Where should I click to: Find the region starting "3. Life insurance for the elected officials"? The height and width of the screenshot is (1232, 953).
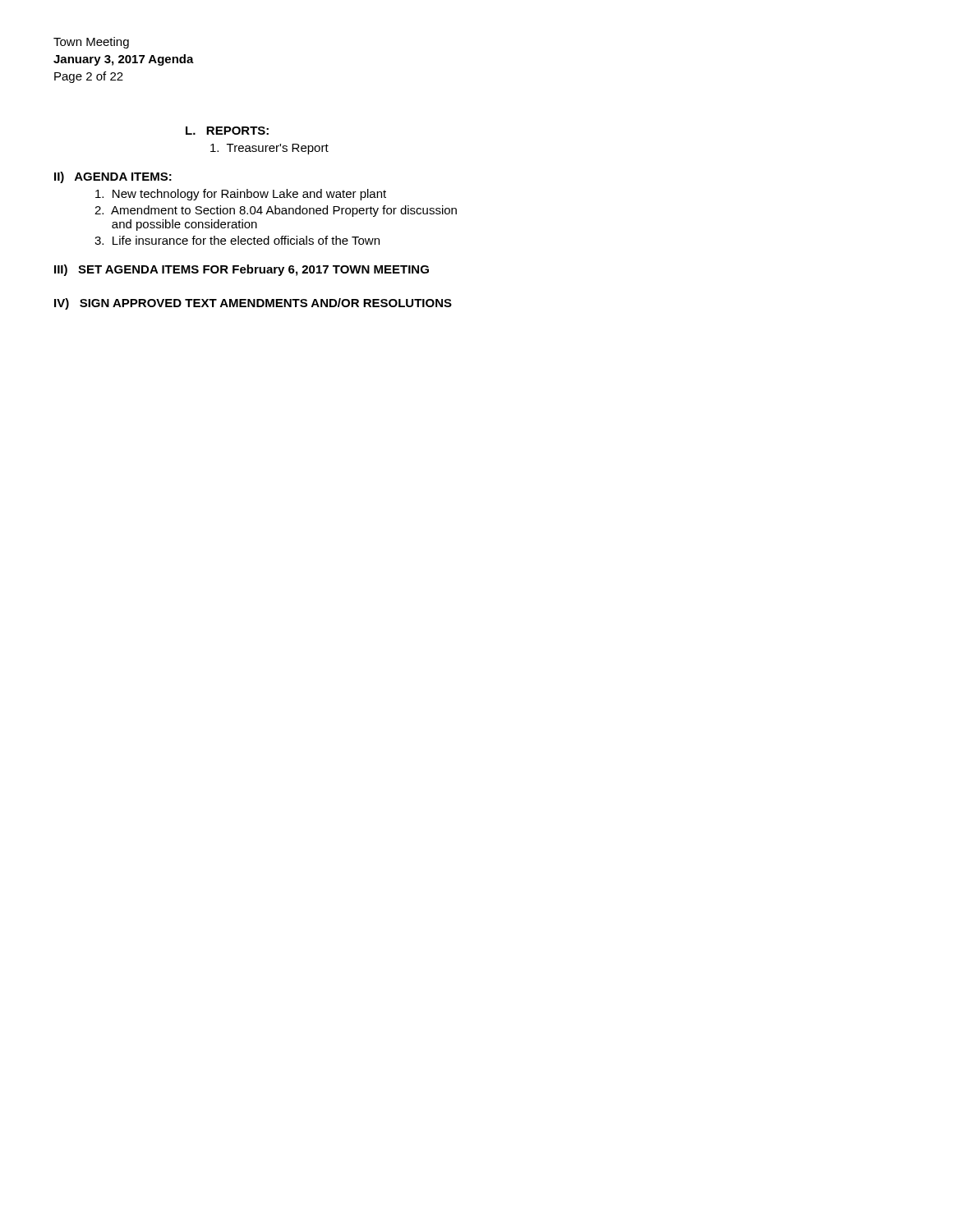coord(237,240)
